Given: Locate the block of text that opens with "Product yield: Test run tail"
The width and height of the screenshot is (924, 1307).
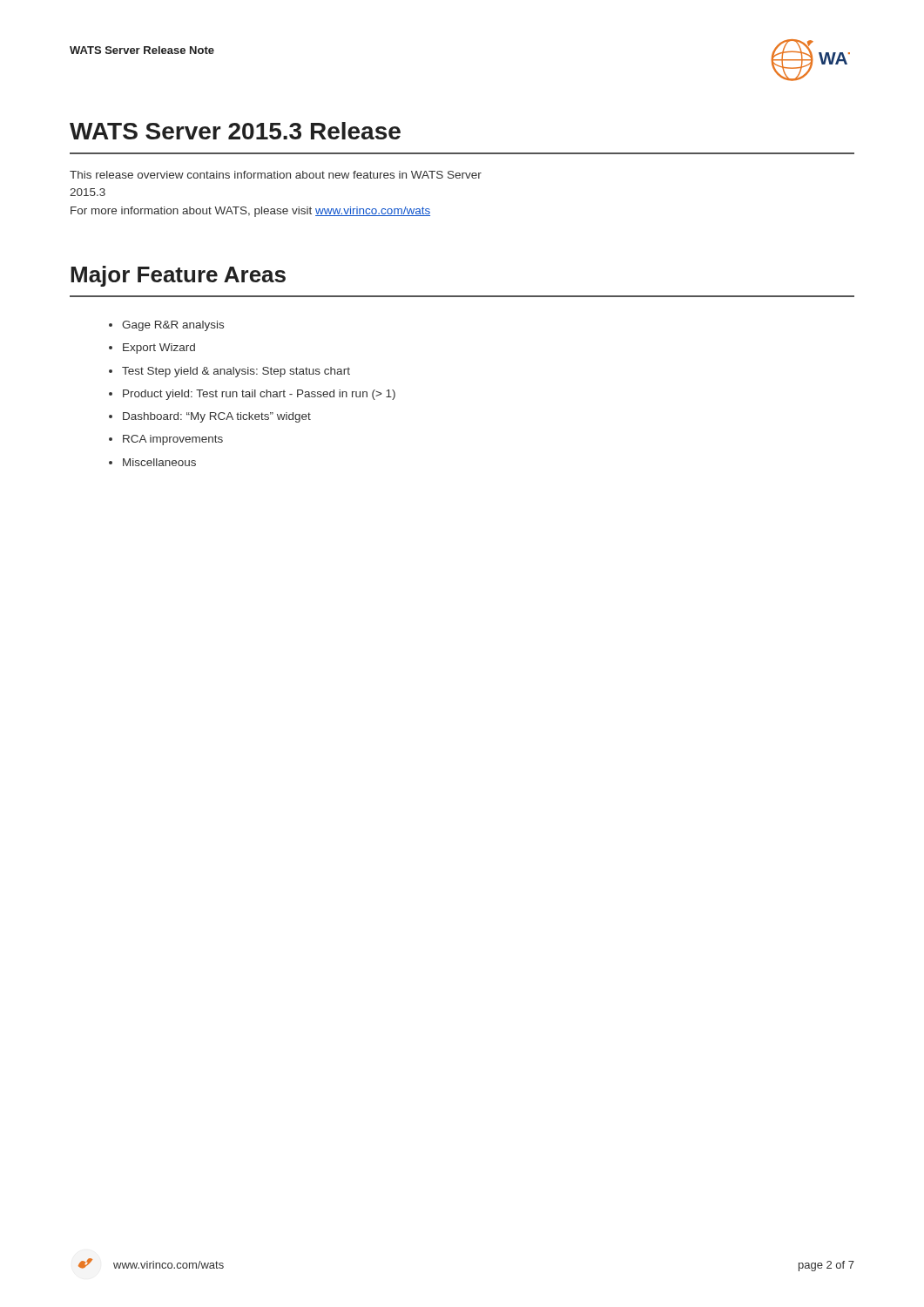Looking at the screenshot, I should click(x=259, y=395).
